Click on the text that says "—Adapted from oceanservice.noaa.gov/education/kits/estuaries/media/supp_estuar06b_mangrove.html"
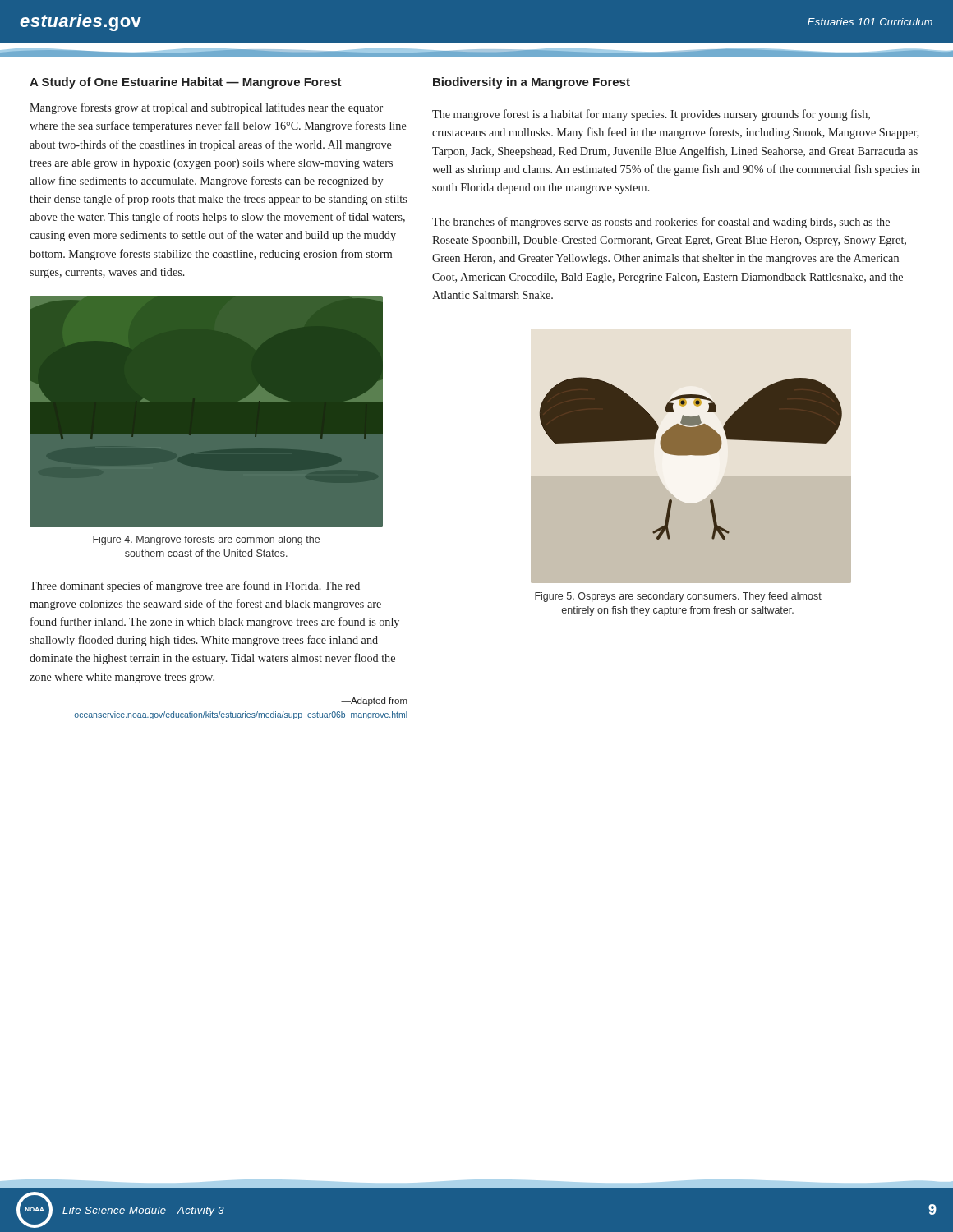 (241, 707)
